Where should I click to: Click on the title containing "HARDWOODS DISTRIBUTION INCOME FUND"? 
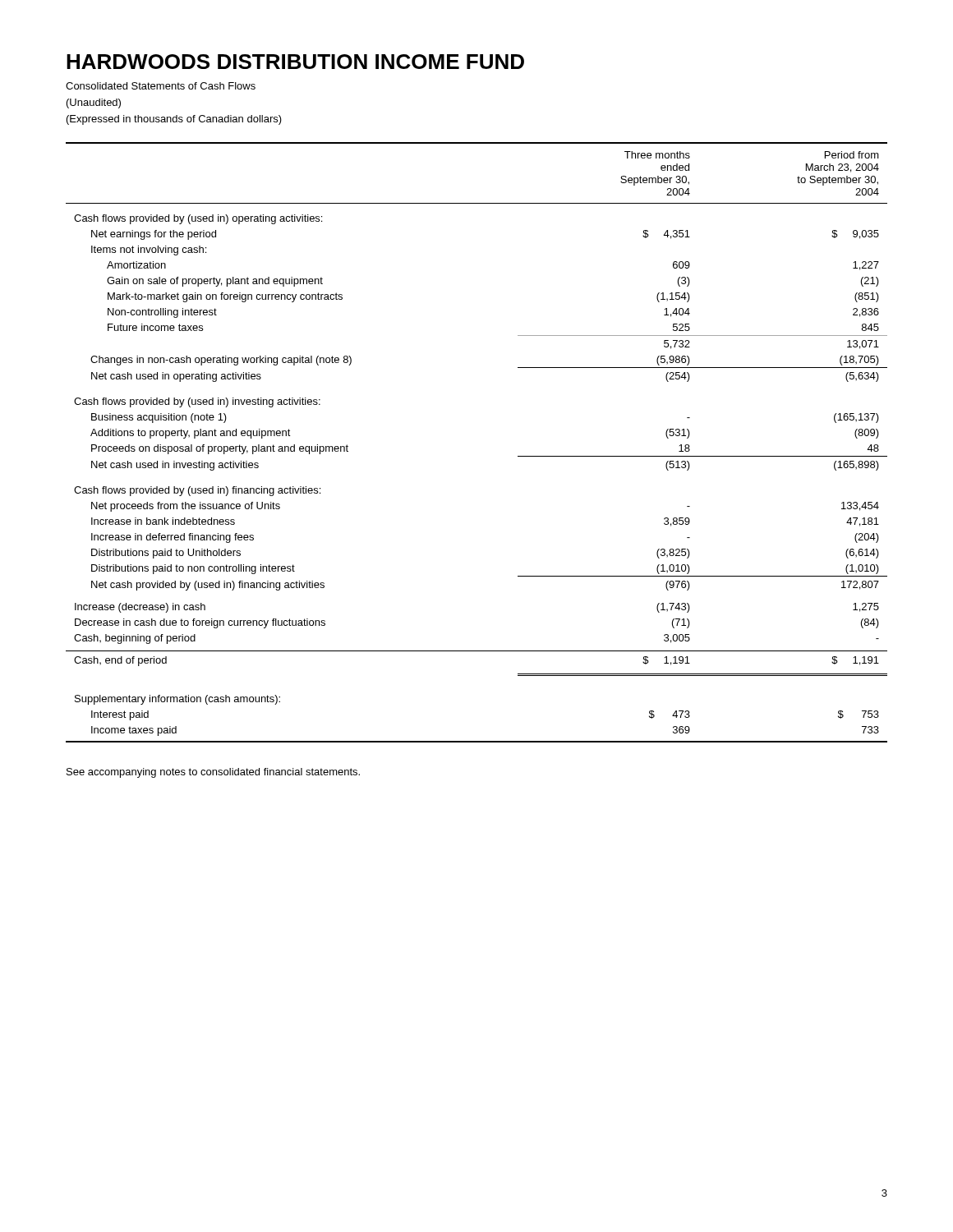[x=295, y=62]
